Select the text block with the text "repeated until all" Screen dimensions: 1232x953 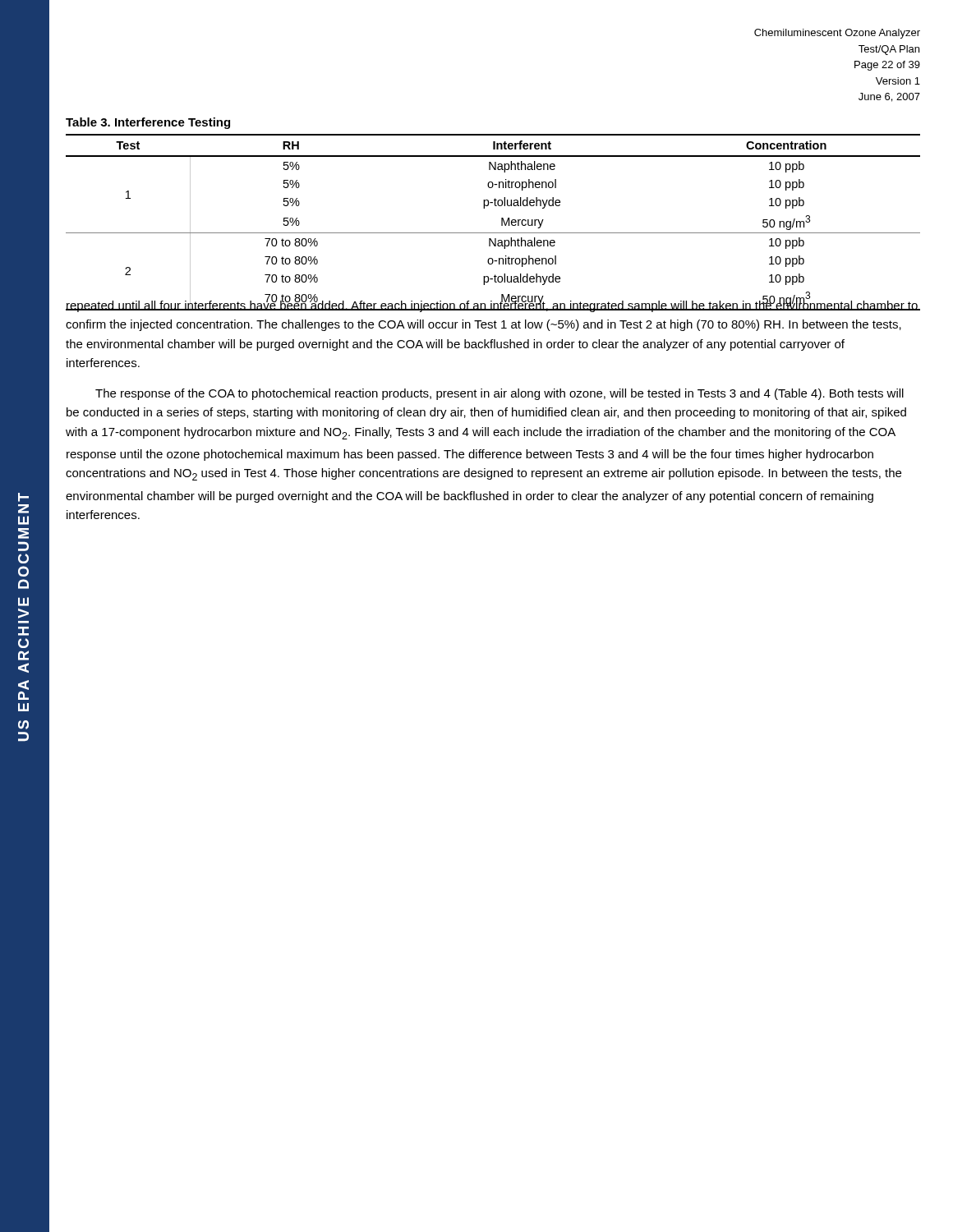[492, 334]
